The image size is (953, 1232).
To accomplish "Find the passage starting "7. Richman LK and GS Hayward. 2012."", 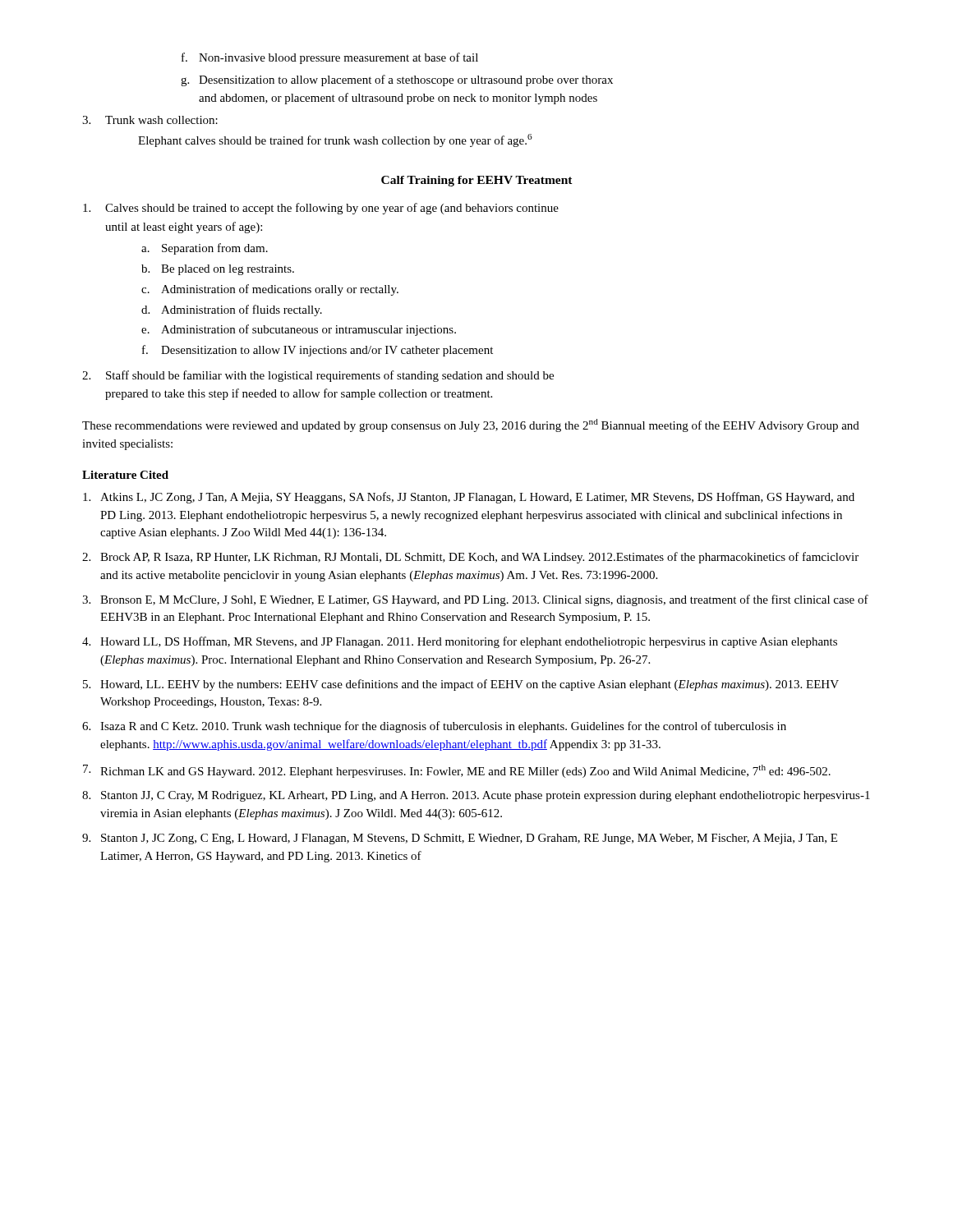I will 457,770.
